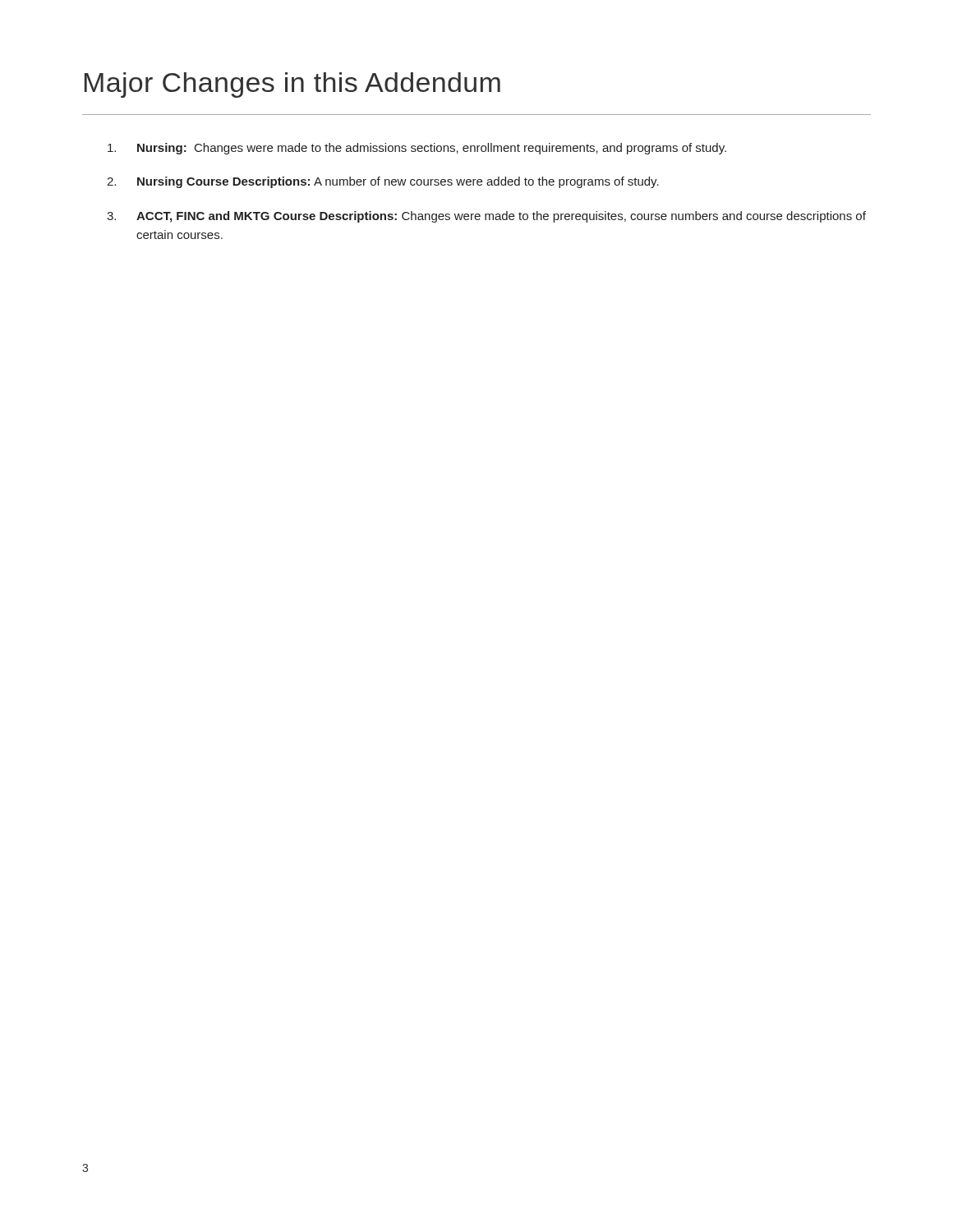Image resolution: width=953 pixels, height=1232 pixels.
Task: Locate the text block starting "3. ACCT, FINC and MKTG"
Action: pyautogui.click(x=489, y=225)
